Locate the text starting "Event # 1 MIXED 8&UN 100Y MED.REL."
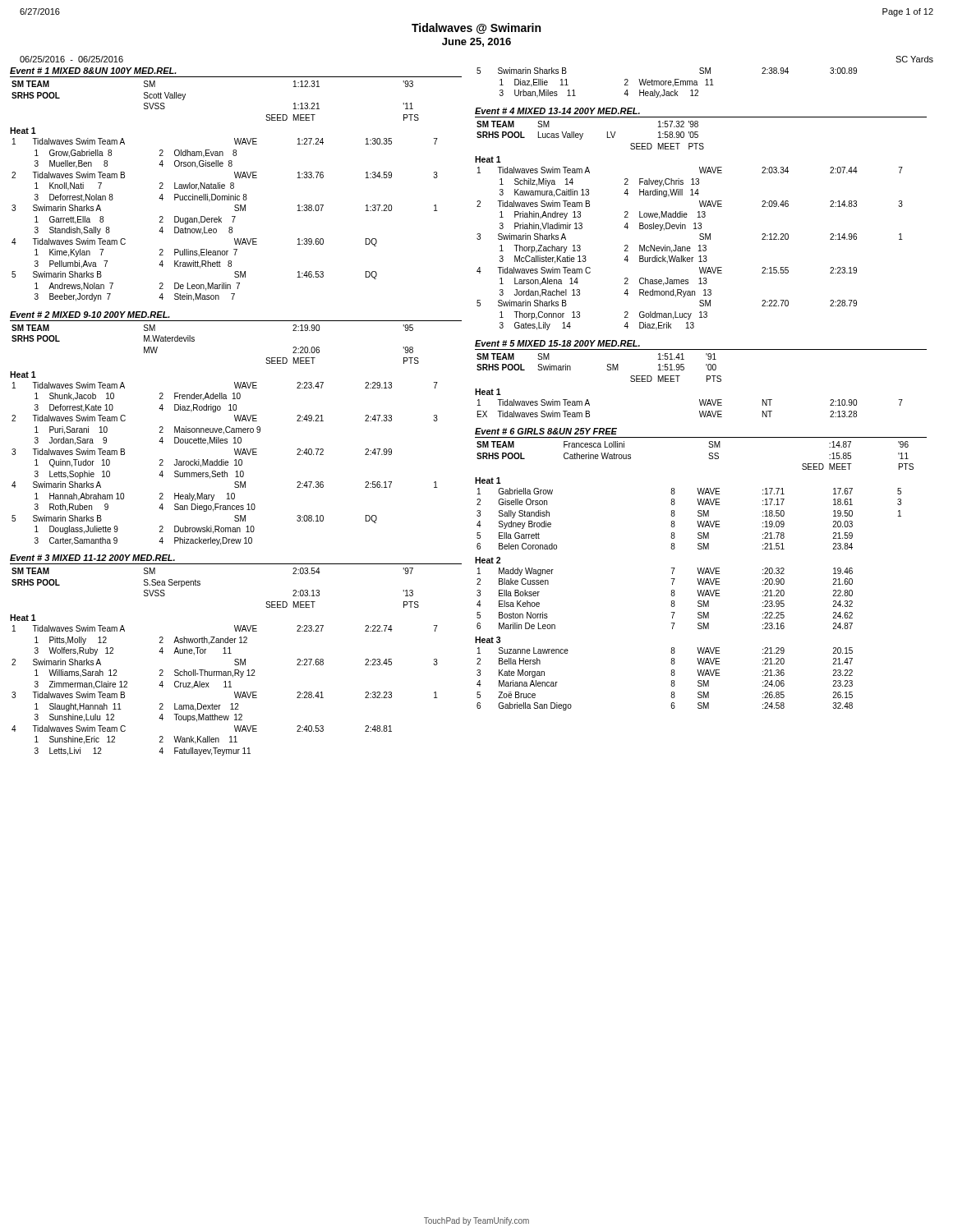Screen dimensions: 1232x953 click(236, 184)
